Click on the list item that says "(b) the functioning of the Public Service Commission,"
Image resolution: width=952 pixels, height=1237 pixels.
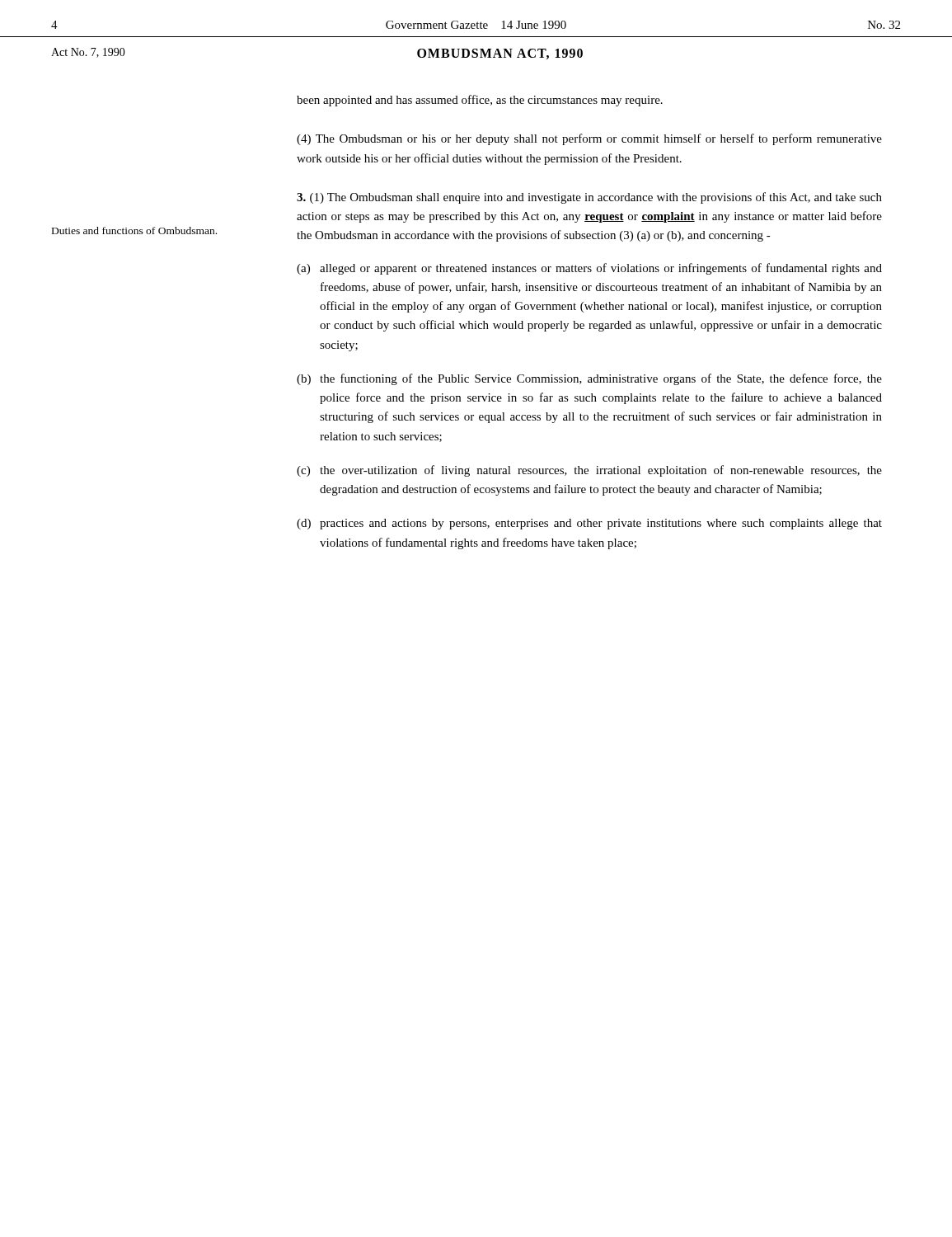(589, 408)
